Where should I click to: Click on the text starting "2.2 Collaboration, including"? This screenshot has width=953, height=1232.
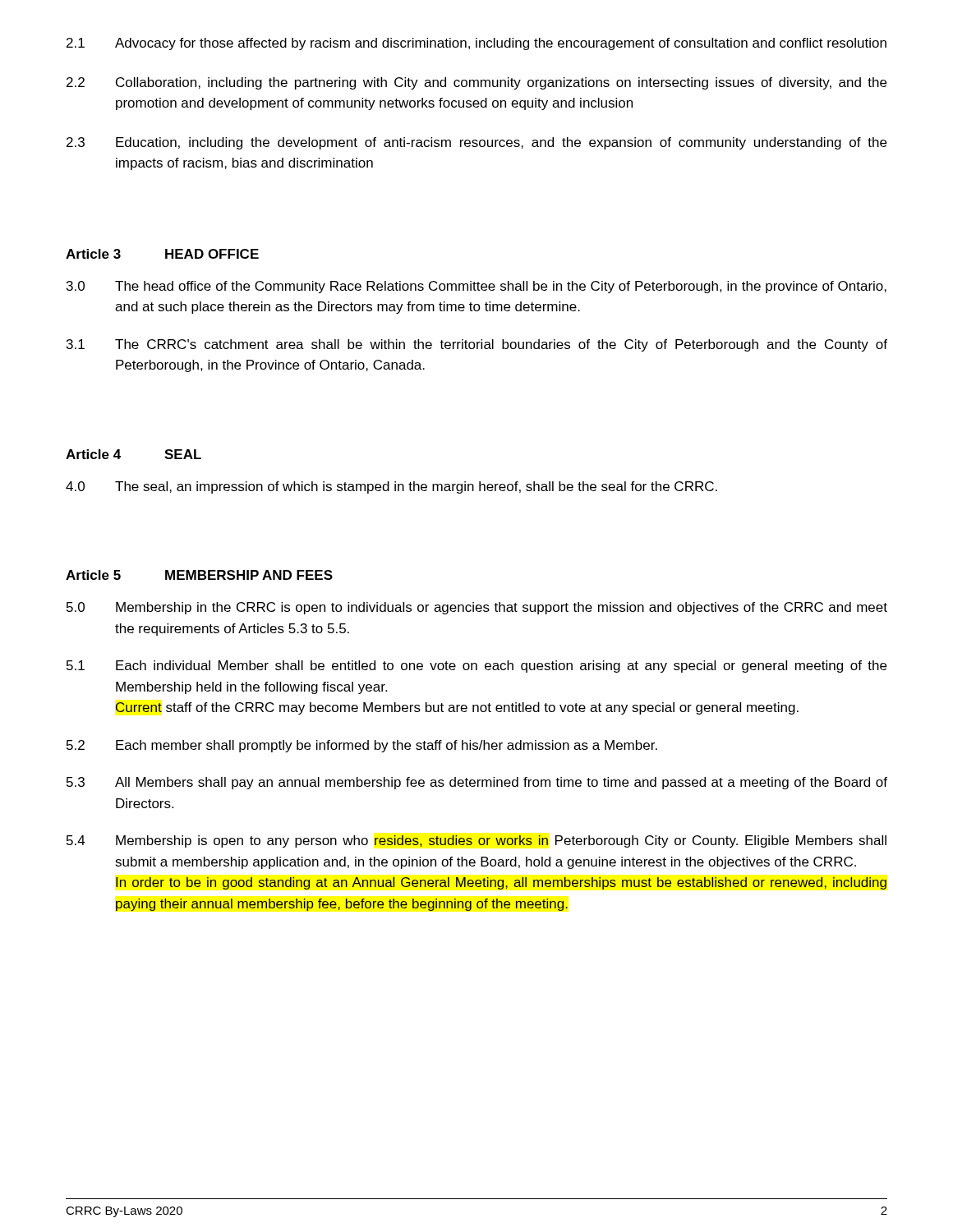(x=476, y=93)
